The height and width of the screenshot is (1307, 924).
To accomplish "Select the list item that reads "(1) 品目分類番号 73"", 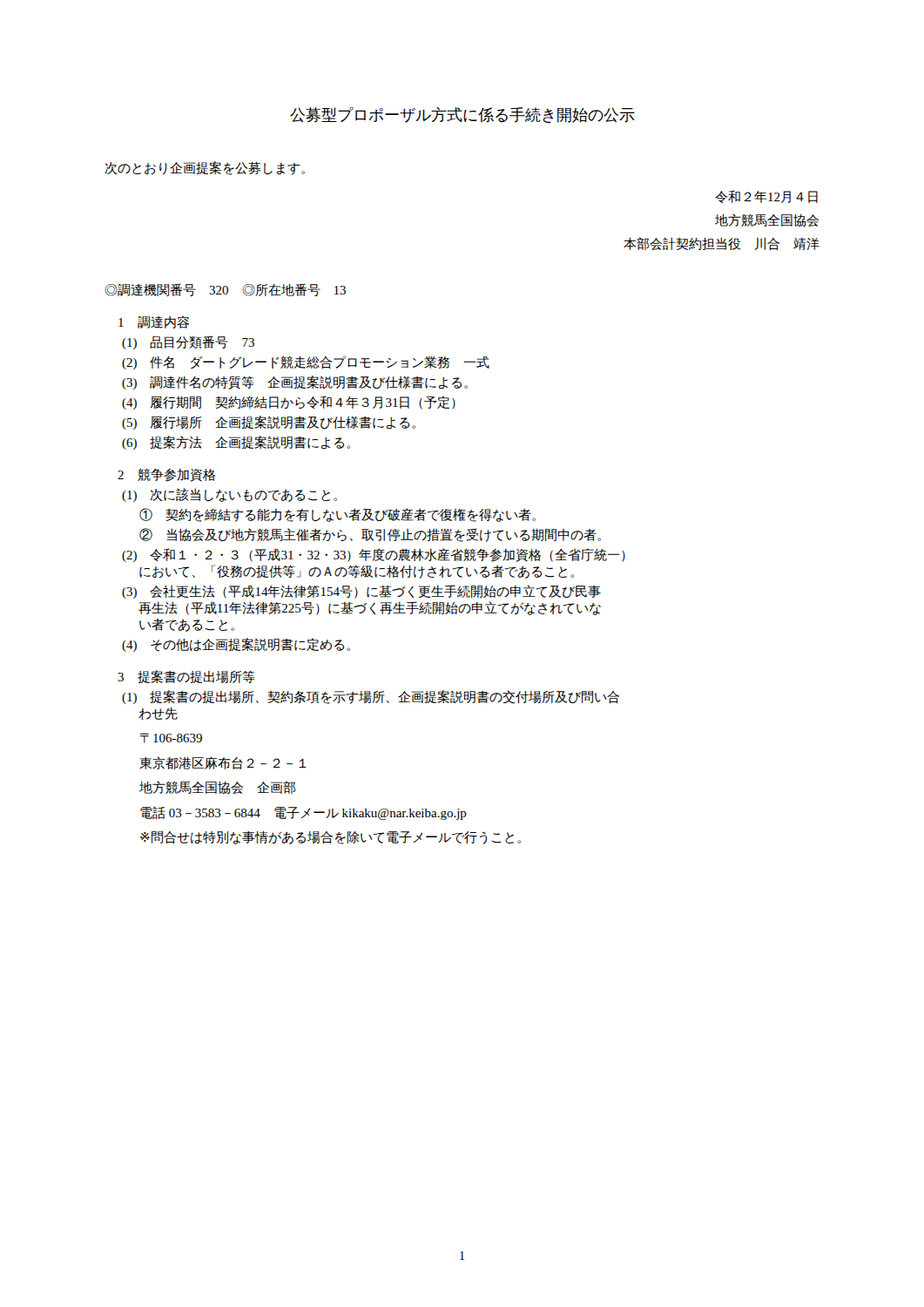I will click(x=188, y=342).
